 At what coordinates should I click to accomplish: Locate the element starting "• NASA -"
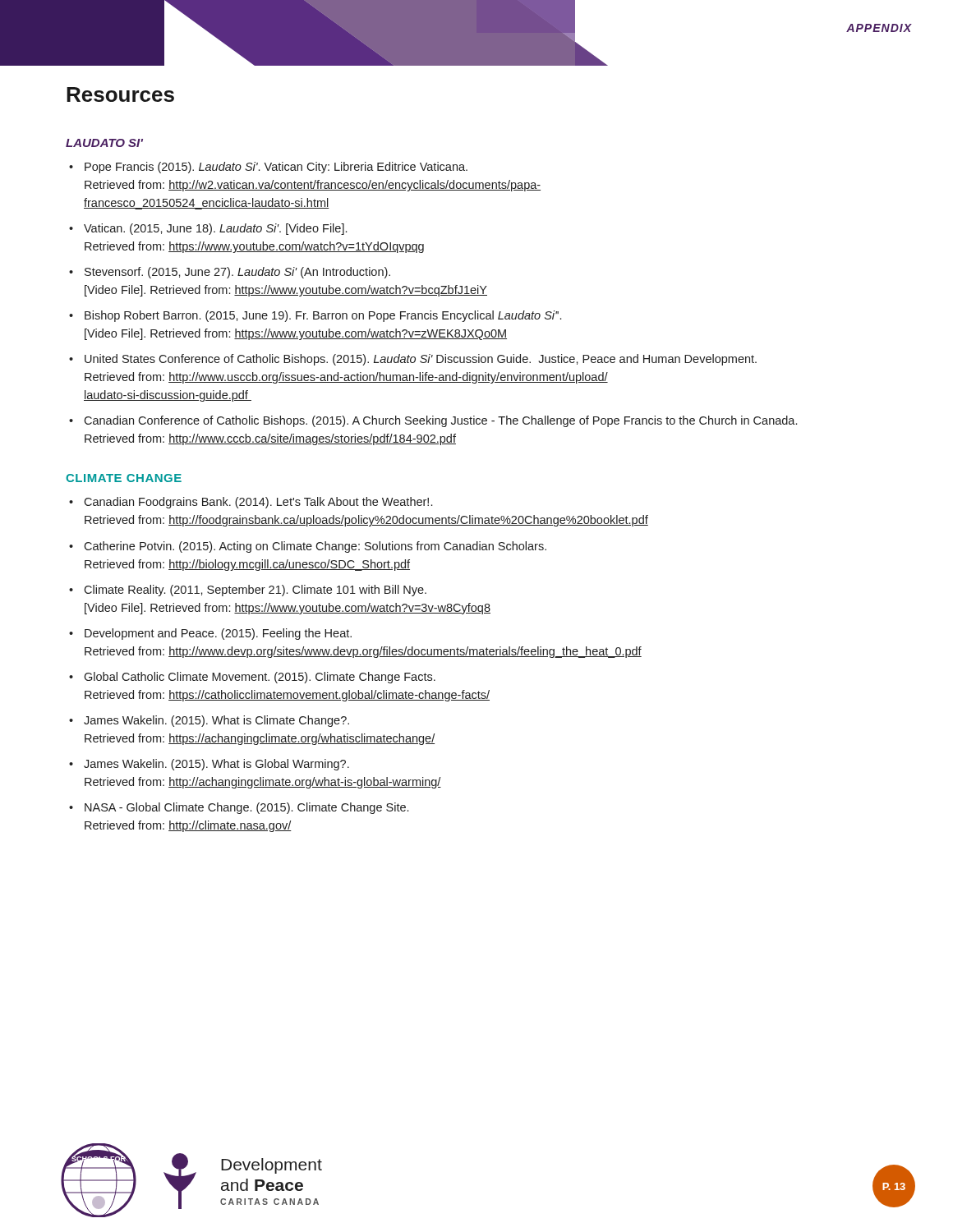tap(239, 815)
